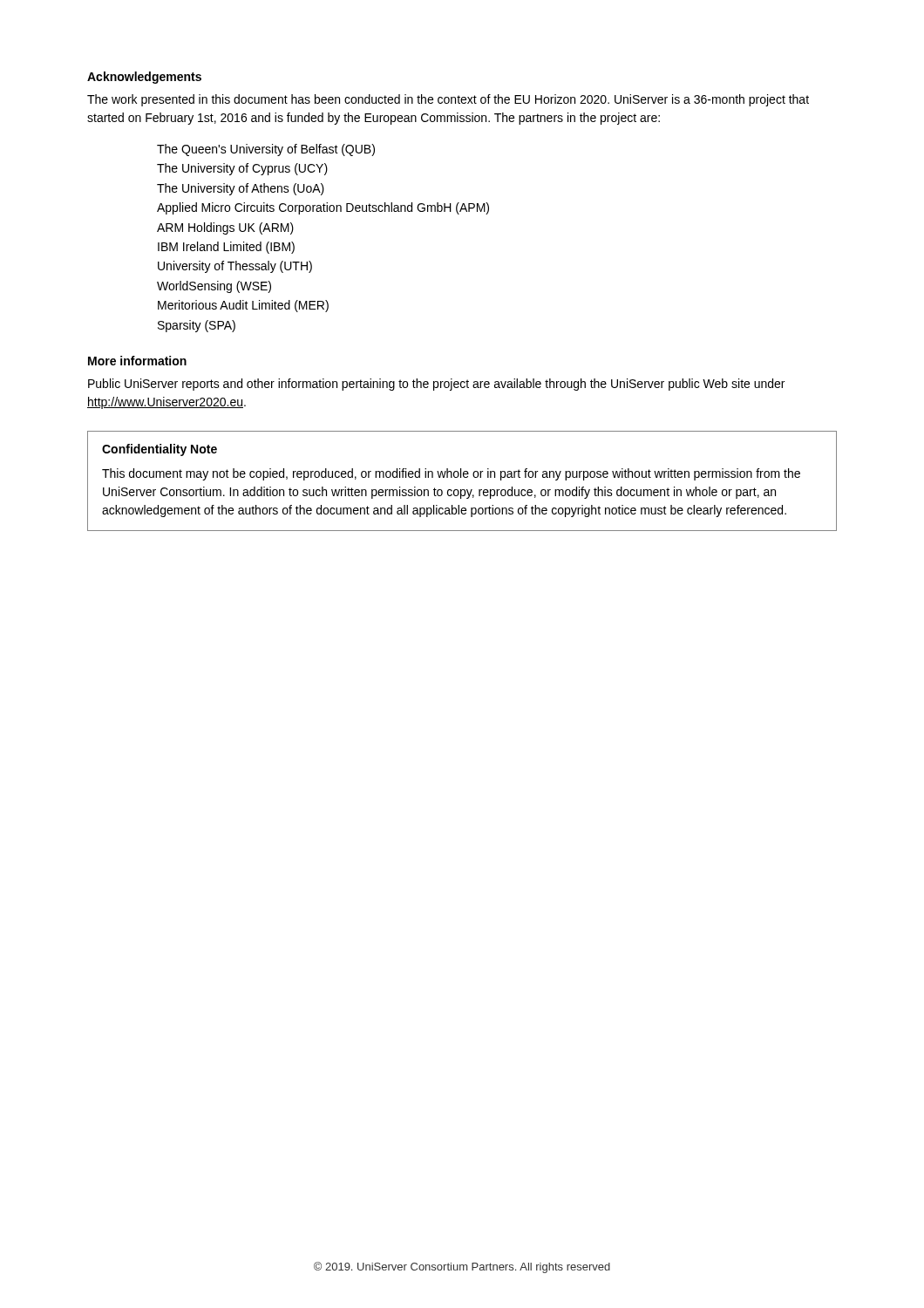Where does it say "WorldSensing (WSE)"?
924x1308 pixels.
coord(214,286)
